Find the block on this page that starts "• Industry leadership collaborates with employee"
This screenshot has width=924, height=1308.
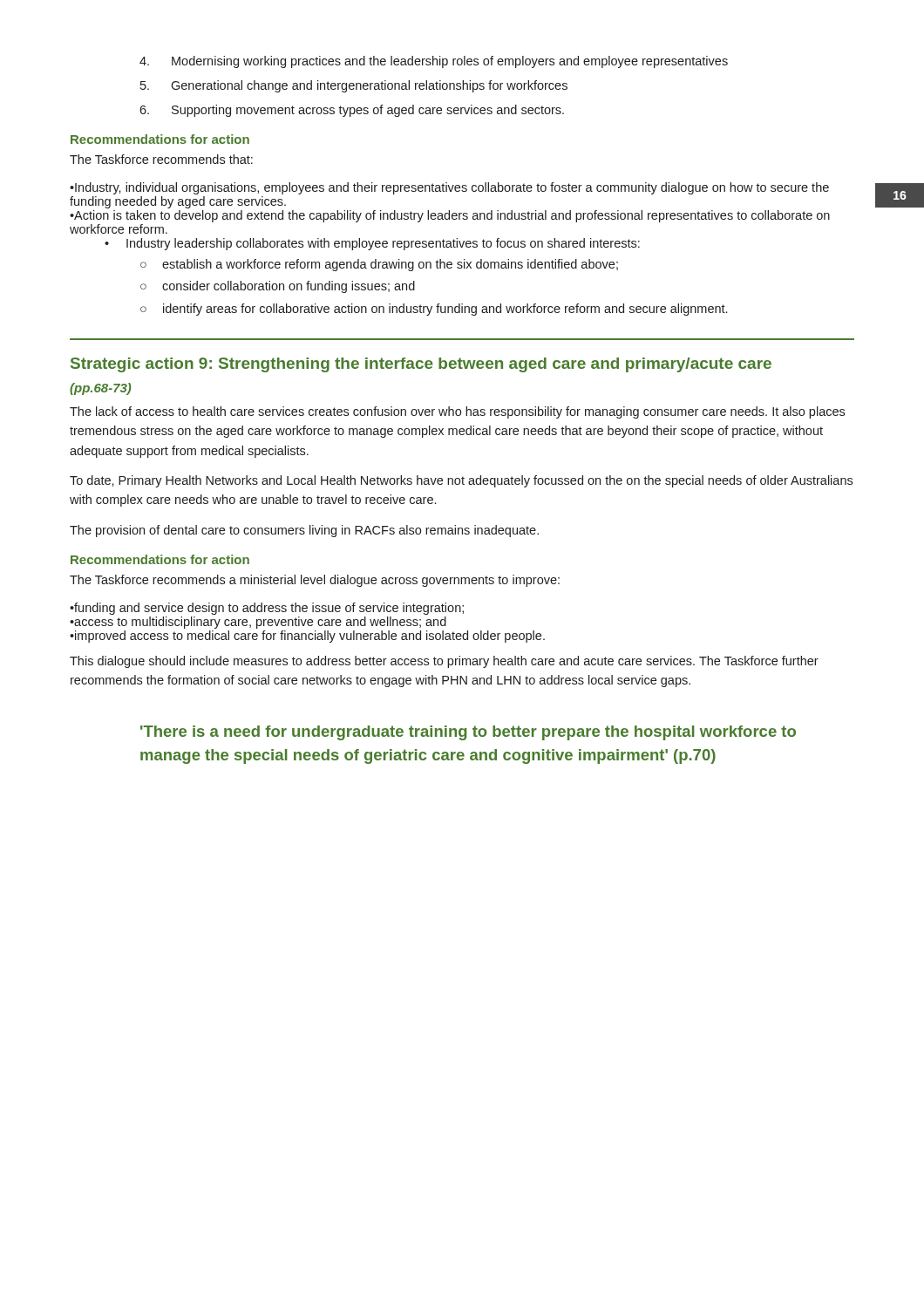[x=462, y=278]
